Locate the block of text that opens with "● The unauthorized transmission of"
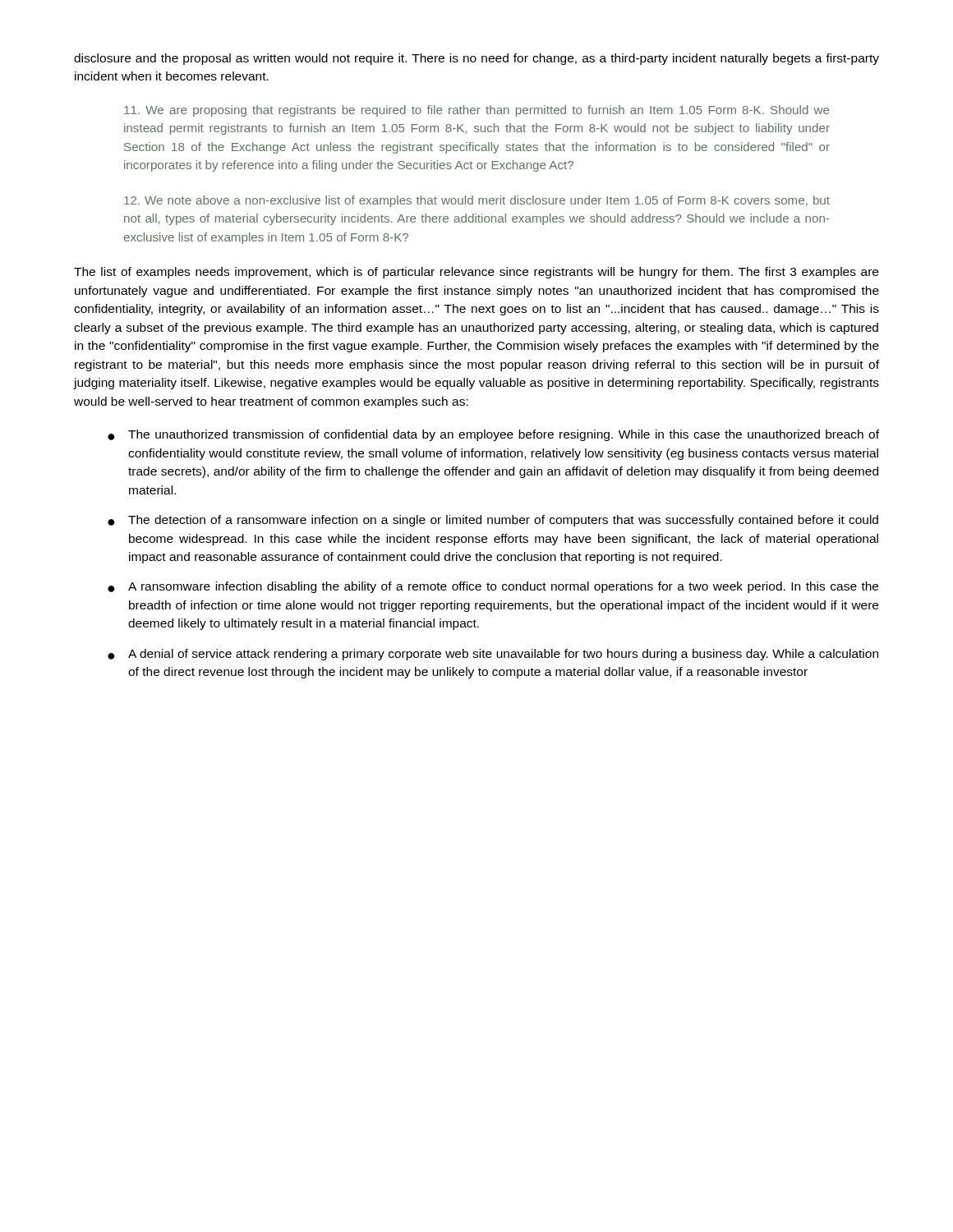Screen dimensions: 1232x953 point(493,463)
